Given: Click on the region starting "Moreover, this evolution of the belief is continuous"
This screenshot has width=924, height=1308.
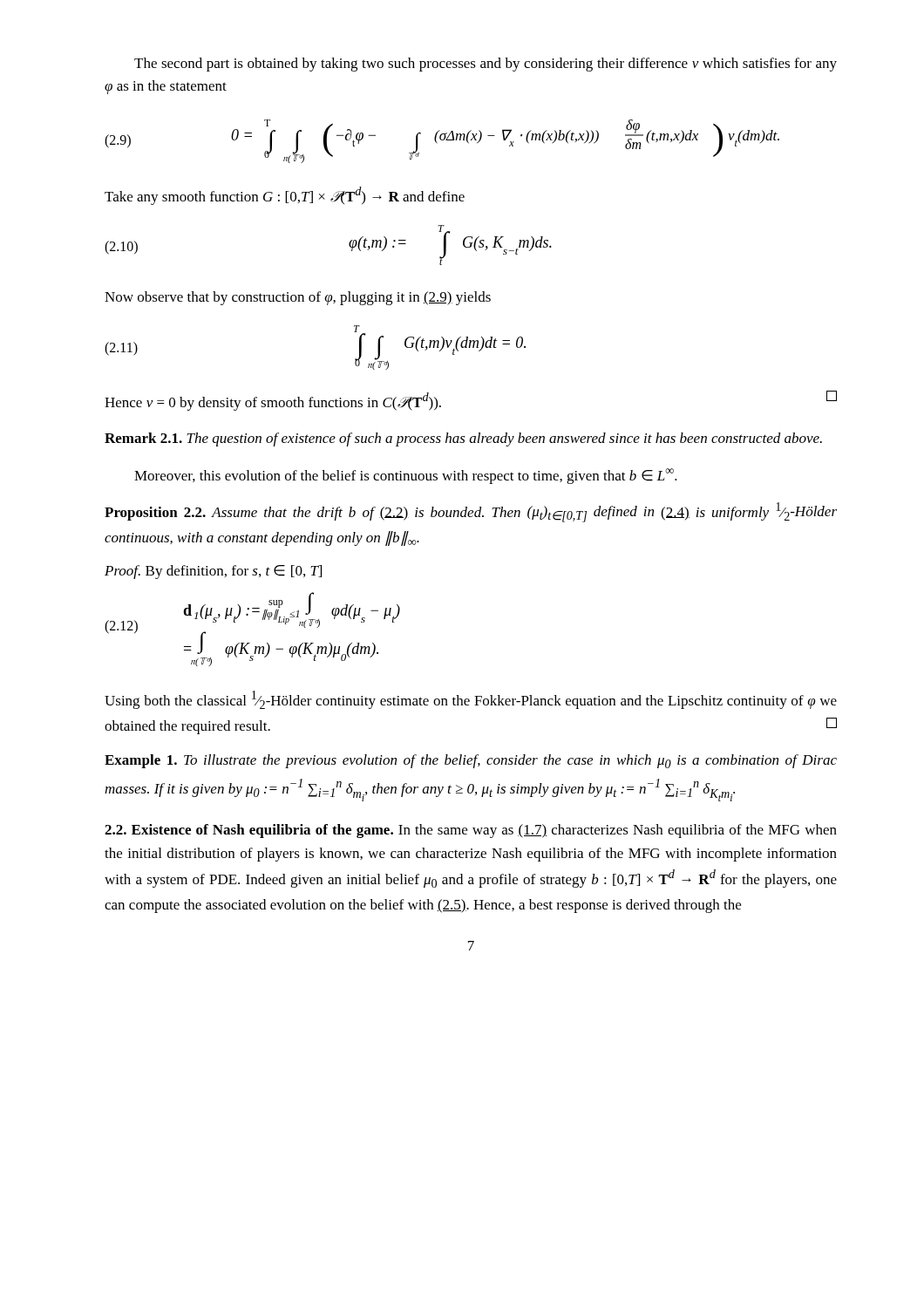Looking at the screenshot, I should 471,474.
